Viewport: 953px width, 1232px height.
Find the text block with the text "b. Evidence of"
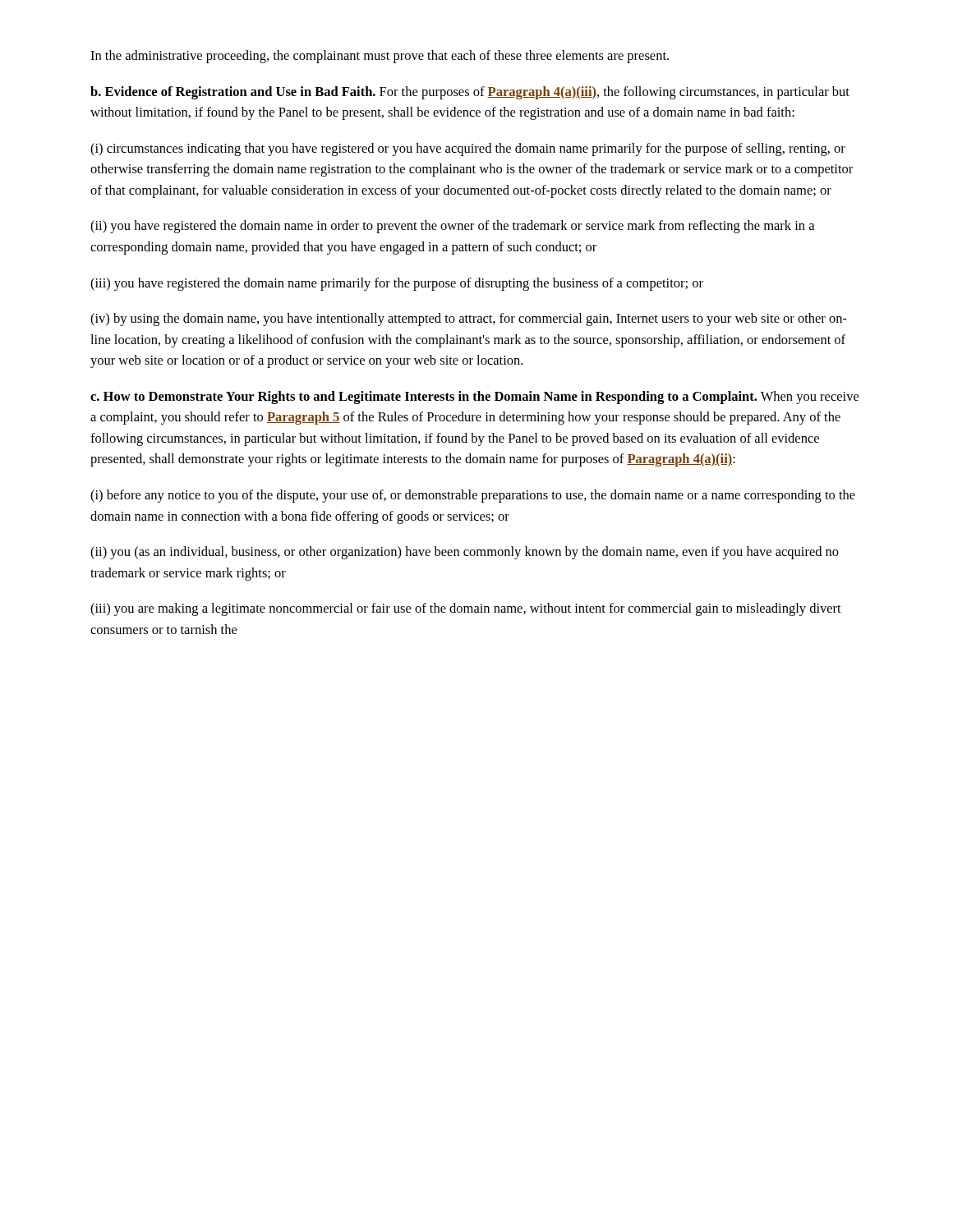[x=470, y=102]
